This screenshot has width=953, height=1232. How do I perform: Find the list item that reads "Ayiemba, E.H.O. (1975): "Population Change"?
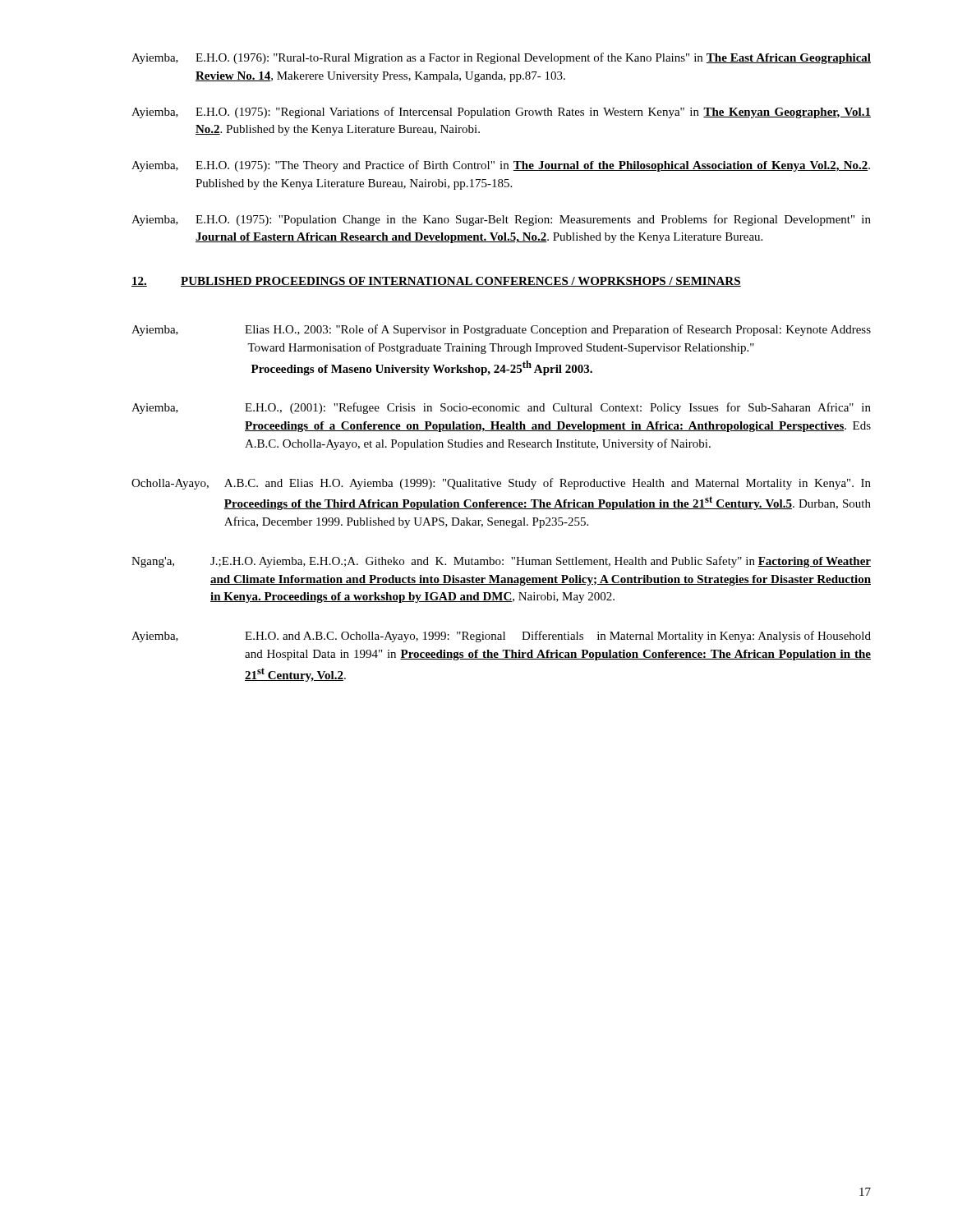point(501,229)
